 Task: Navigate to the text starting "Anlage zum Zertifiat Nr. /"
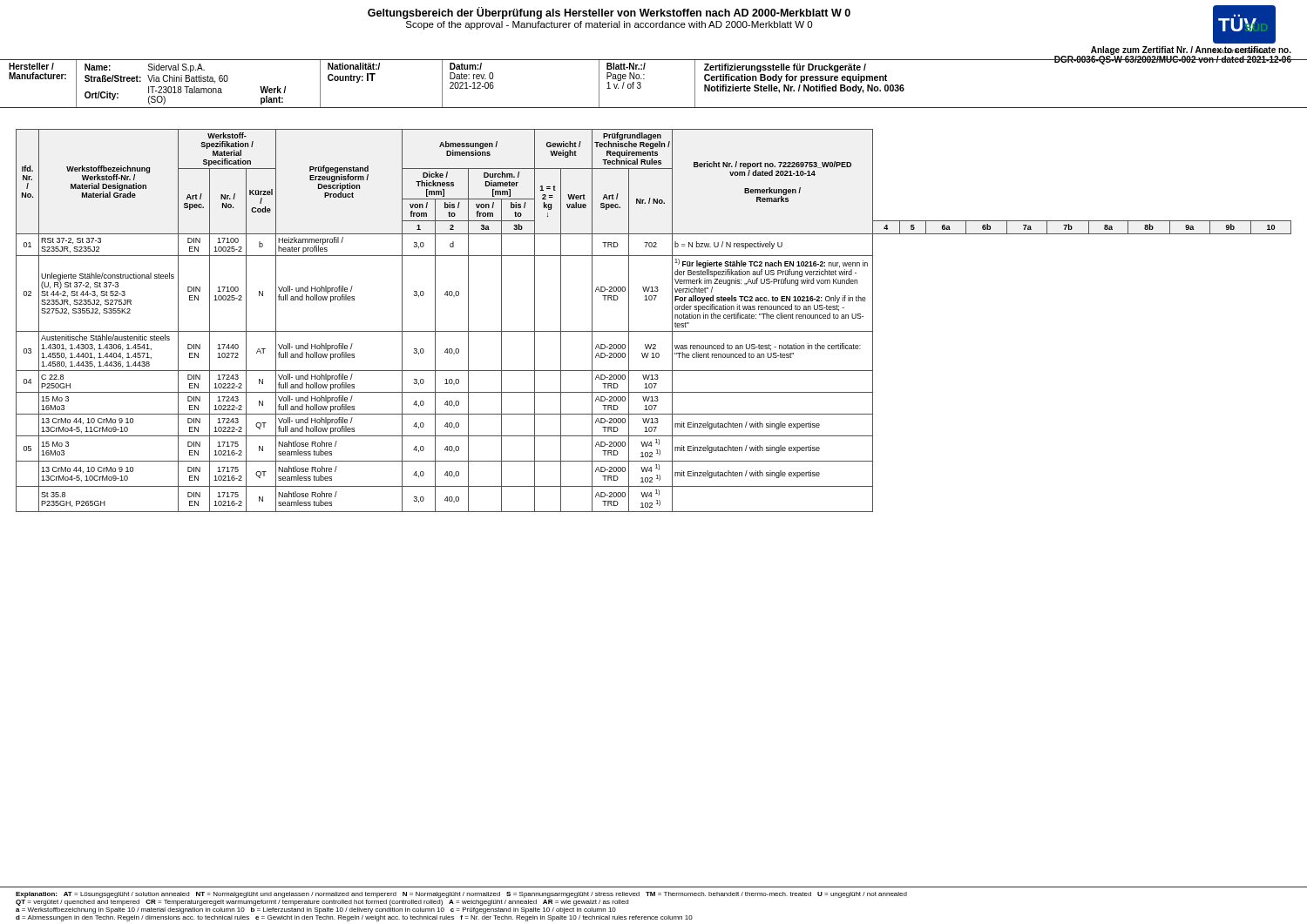point(1173,55)
